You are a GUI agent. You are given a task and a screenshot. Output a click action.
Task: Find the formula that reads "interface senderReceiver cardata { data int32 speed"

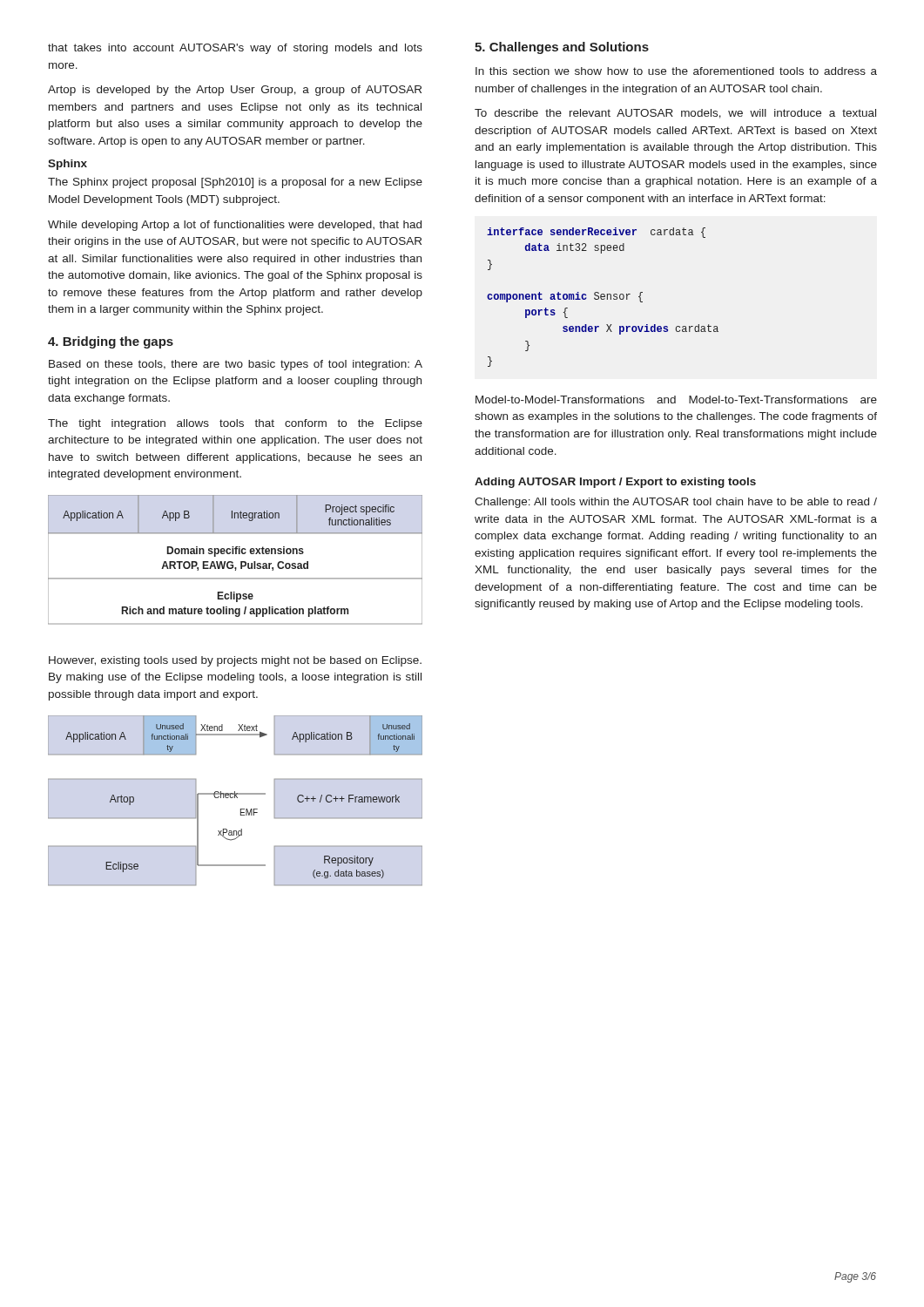click(596, 233)
